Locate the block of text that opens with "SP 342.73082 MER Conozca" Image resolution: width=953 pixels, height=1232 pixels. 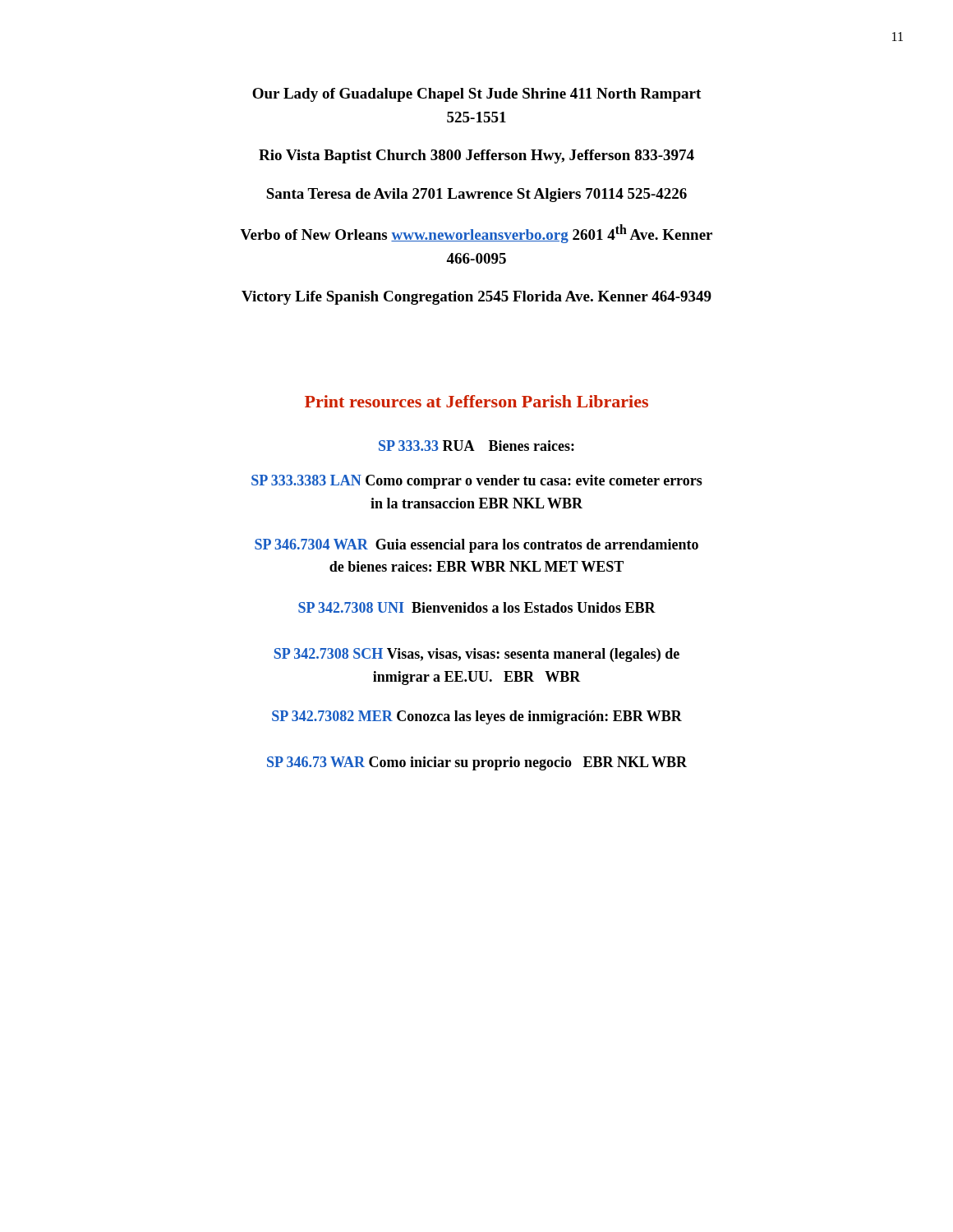476,716
